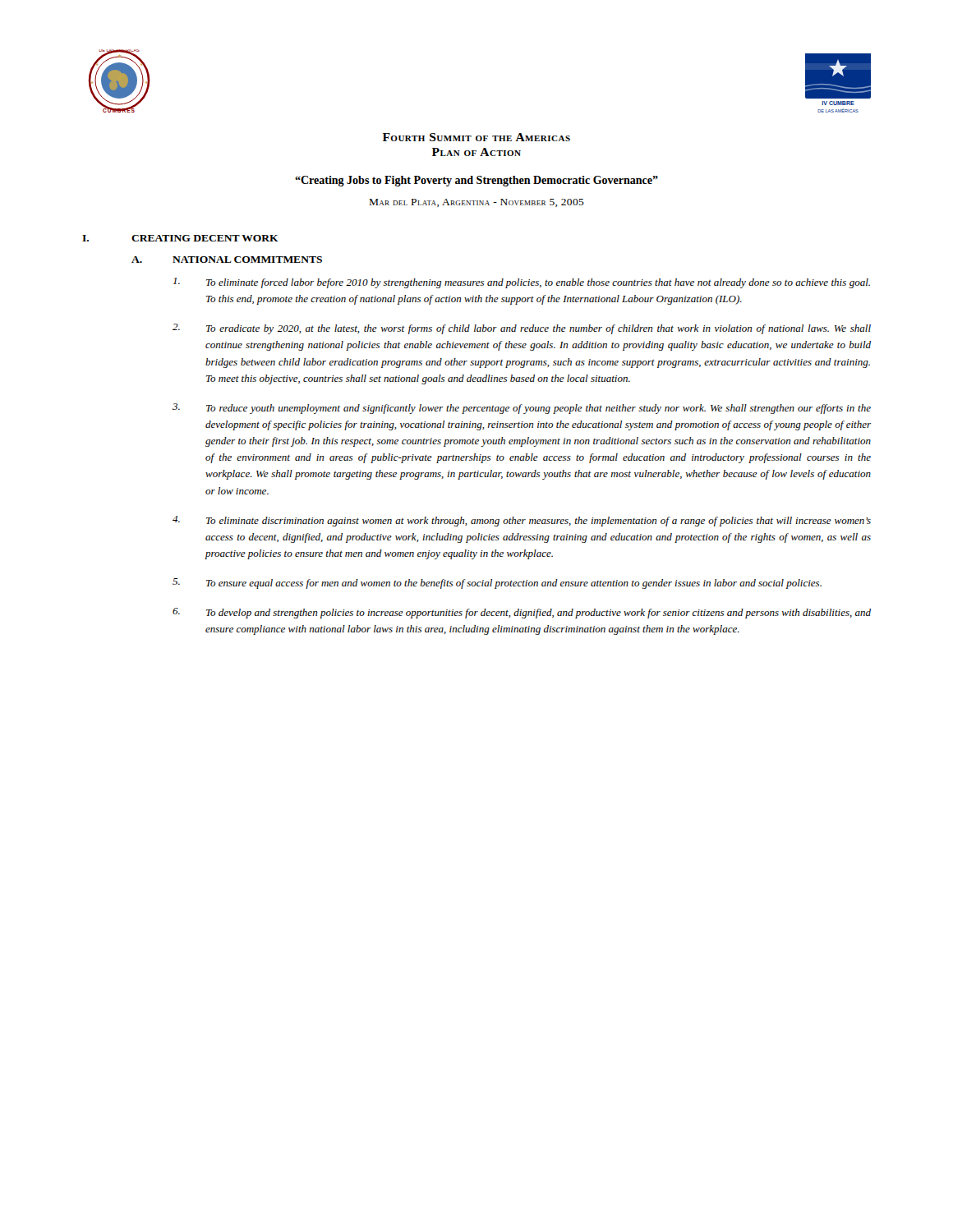Locate the section header that reads "I. CREATING DECENT WORK"
The height and width of the screenshot is (1232, 953).
(x=180, y=238)
